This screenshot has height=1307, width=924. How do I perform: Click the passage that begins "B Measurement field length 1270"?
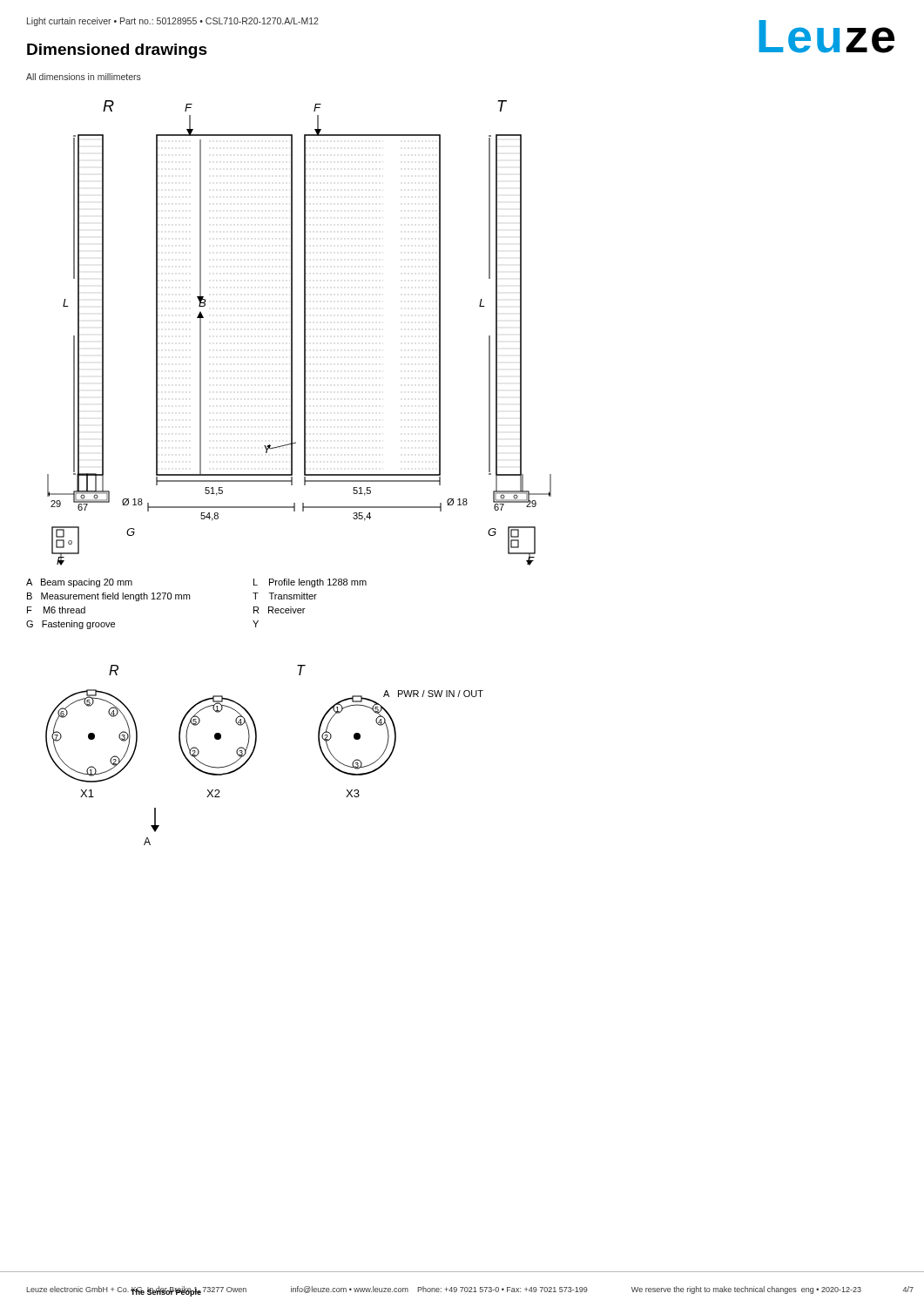108,596
